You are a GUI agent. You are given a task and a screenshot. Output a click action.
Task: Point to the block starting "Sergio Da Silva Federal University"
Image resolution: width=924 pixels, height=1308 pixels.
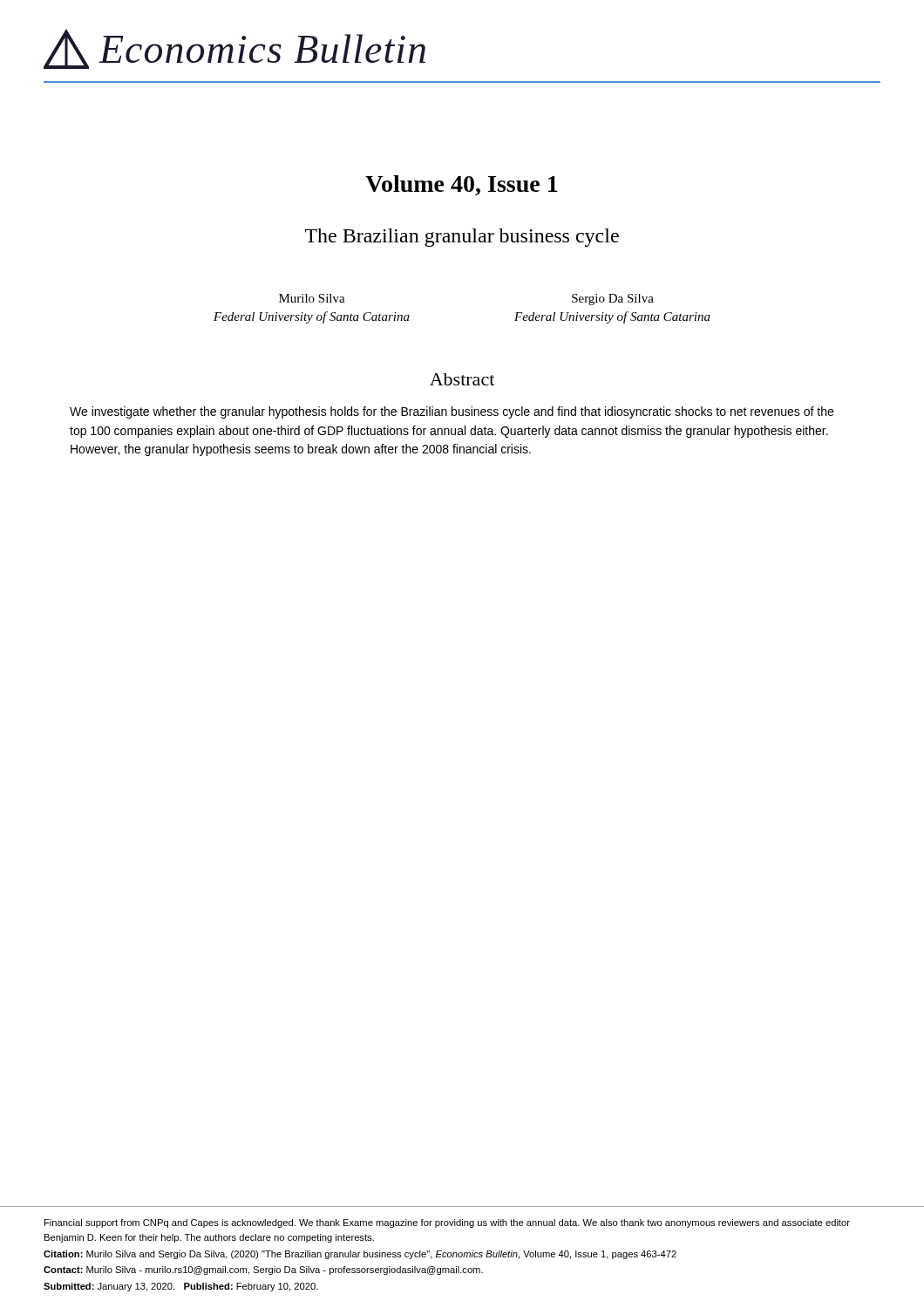tap(612, 308)
